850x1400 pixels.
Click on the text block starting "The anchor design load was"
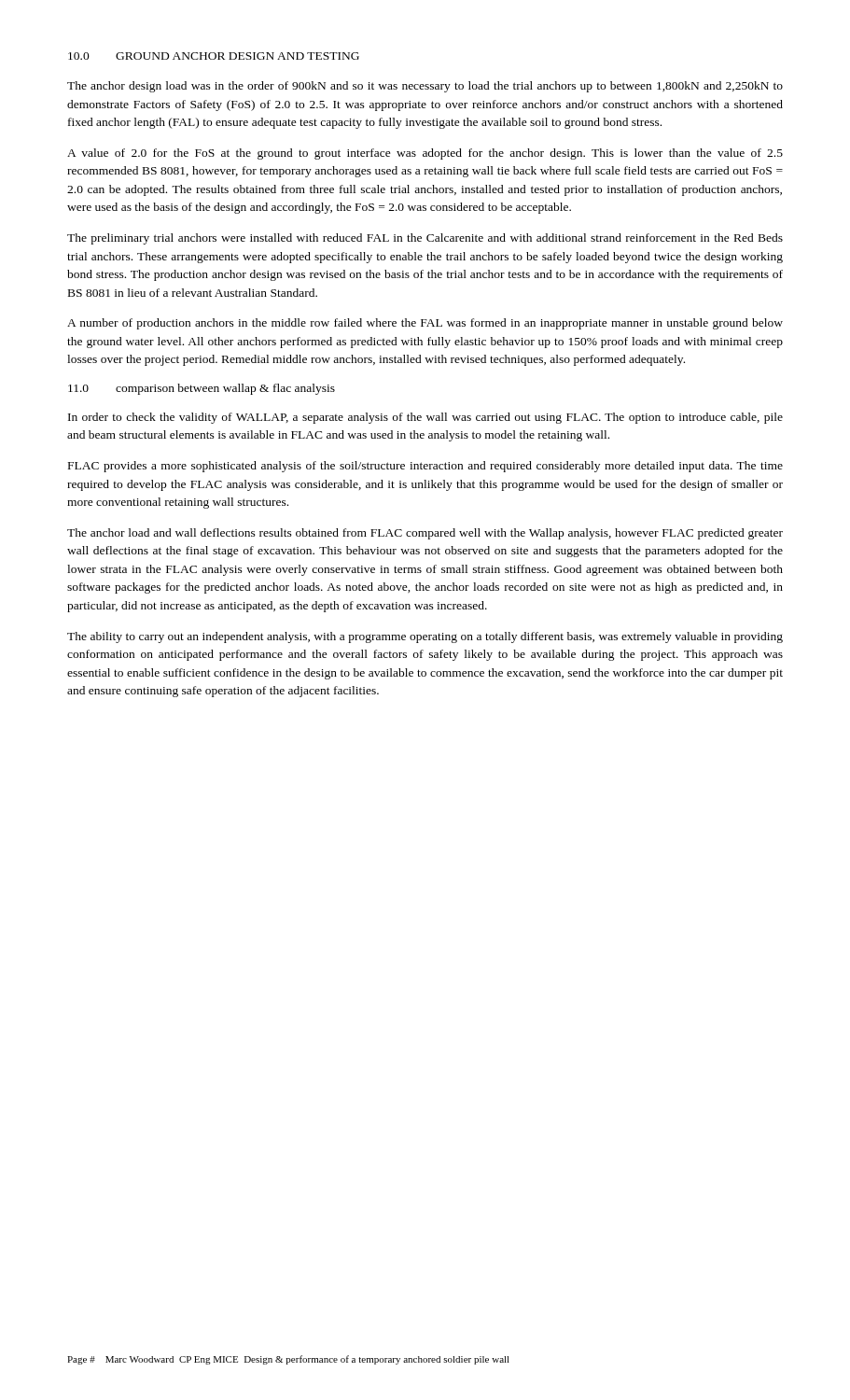coord(425,104)
